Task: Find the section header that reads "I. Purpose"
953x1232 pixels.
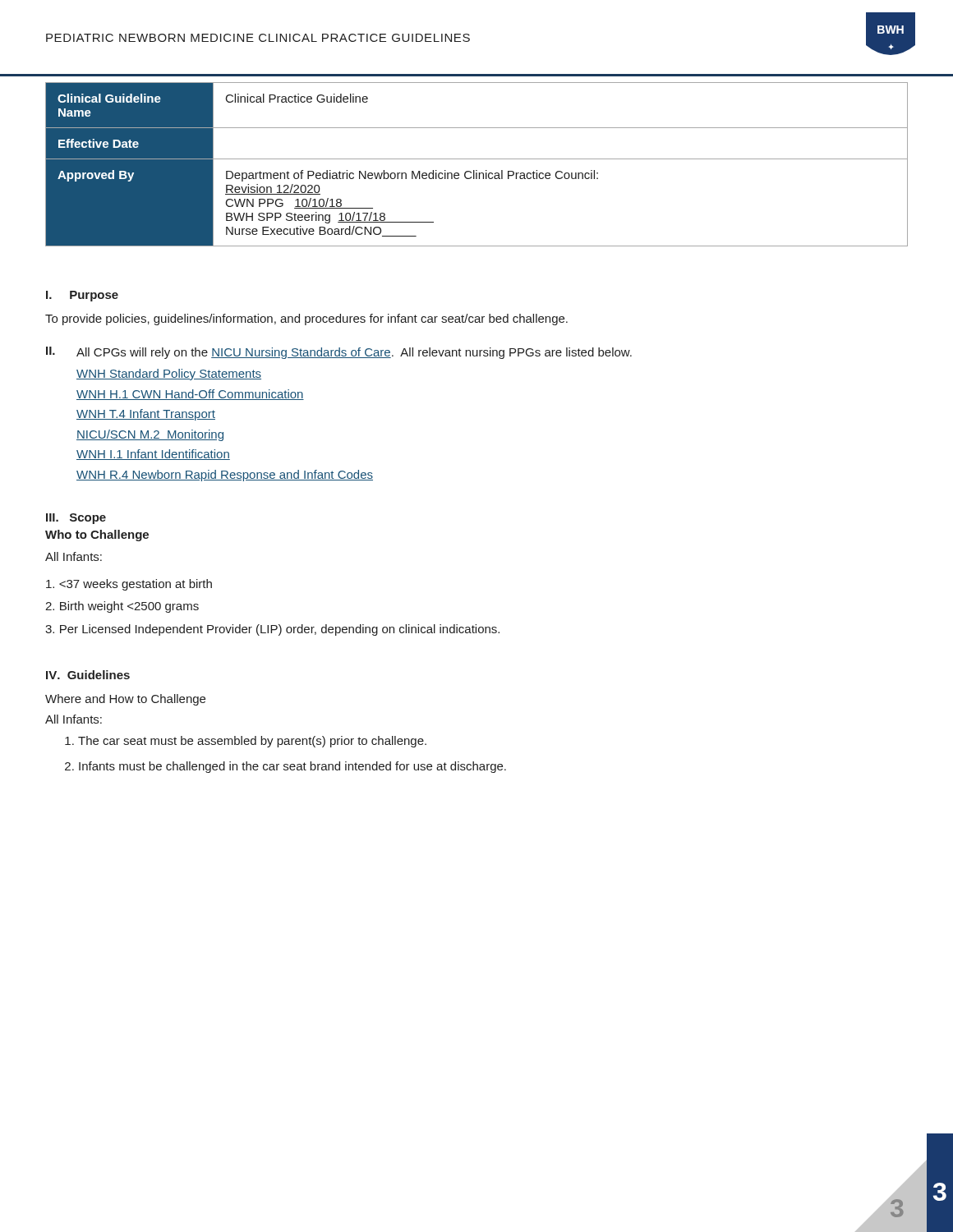Action: 82,294
